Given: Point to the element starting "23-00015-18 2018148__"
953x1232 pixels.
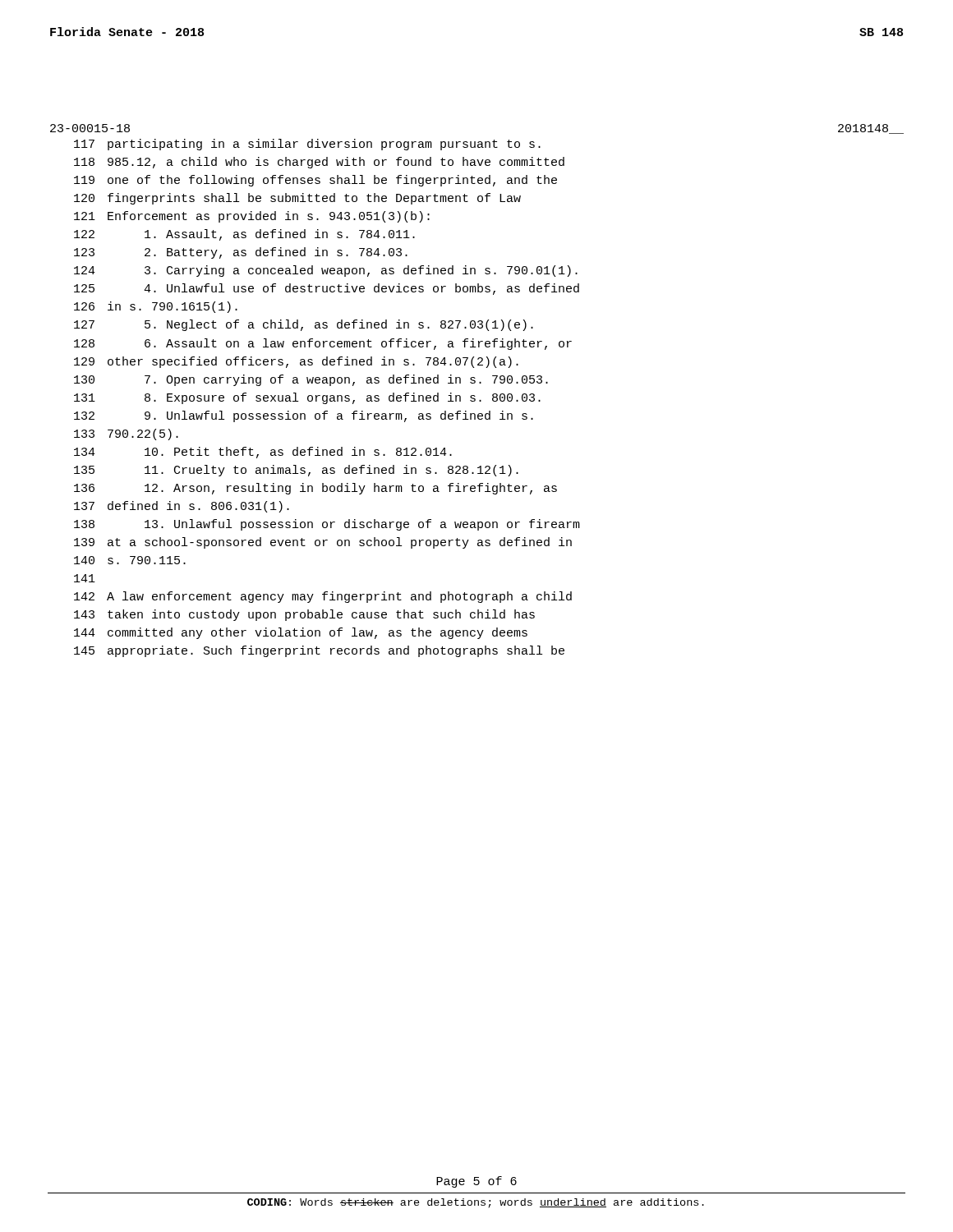Looking at the screenshot, I should coord(90,129).
